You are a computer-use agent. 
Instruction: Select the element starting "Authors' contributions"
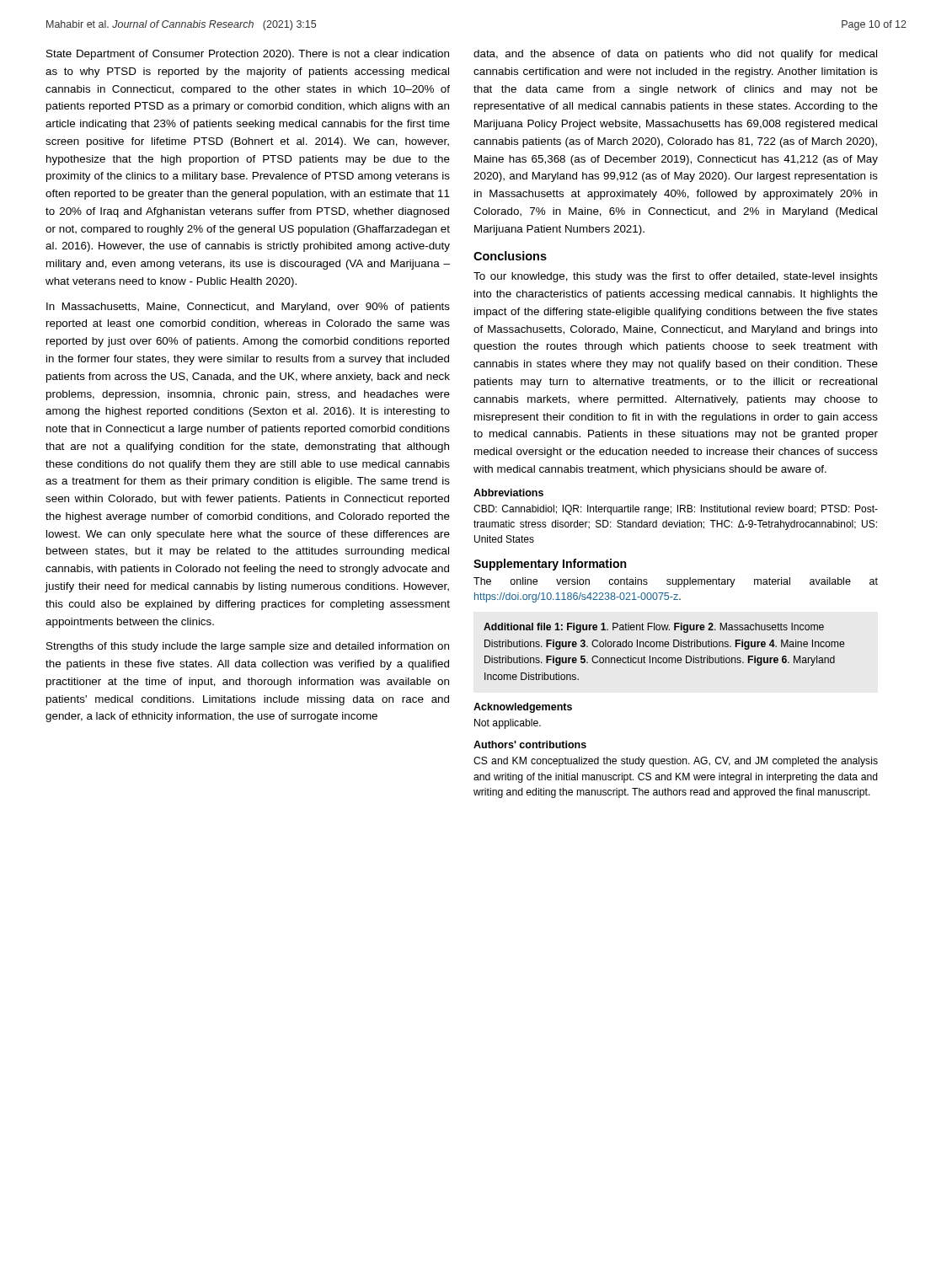pyautogui.click(x=530, y=745)
